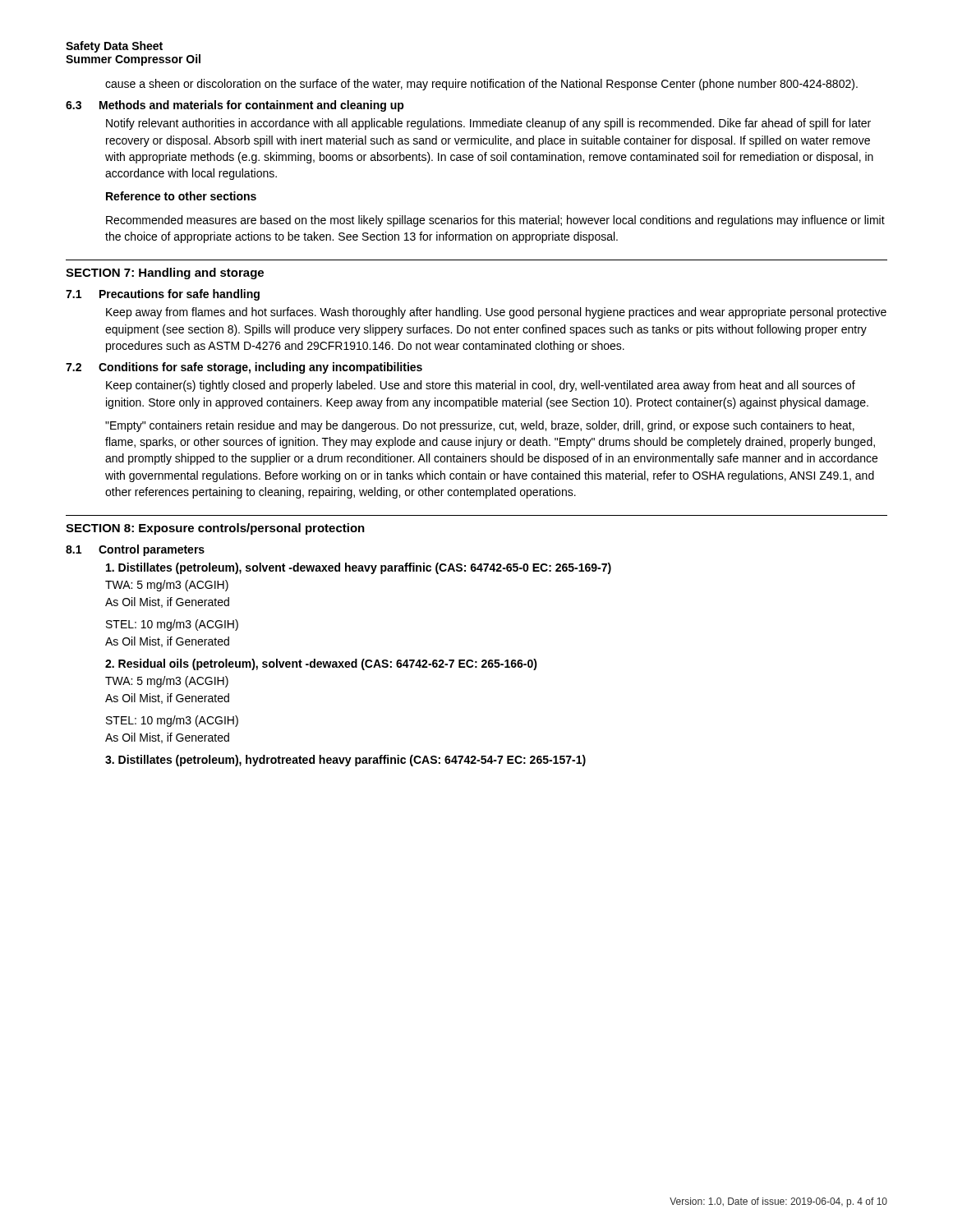Image resolution: width=953 pixels, height=1232 pixels.
Task: Point to the passage starting "Distillates (petroleum), solvent -dewaxed heavy paraffinic (CAS:"
Action: pyautogui.click(x=359, y=568)
